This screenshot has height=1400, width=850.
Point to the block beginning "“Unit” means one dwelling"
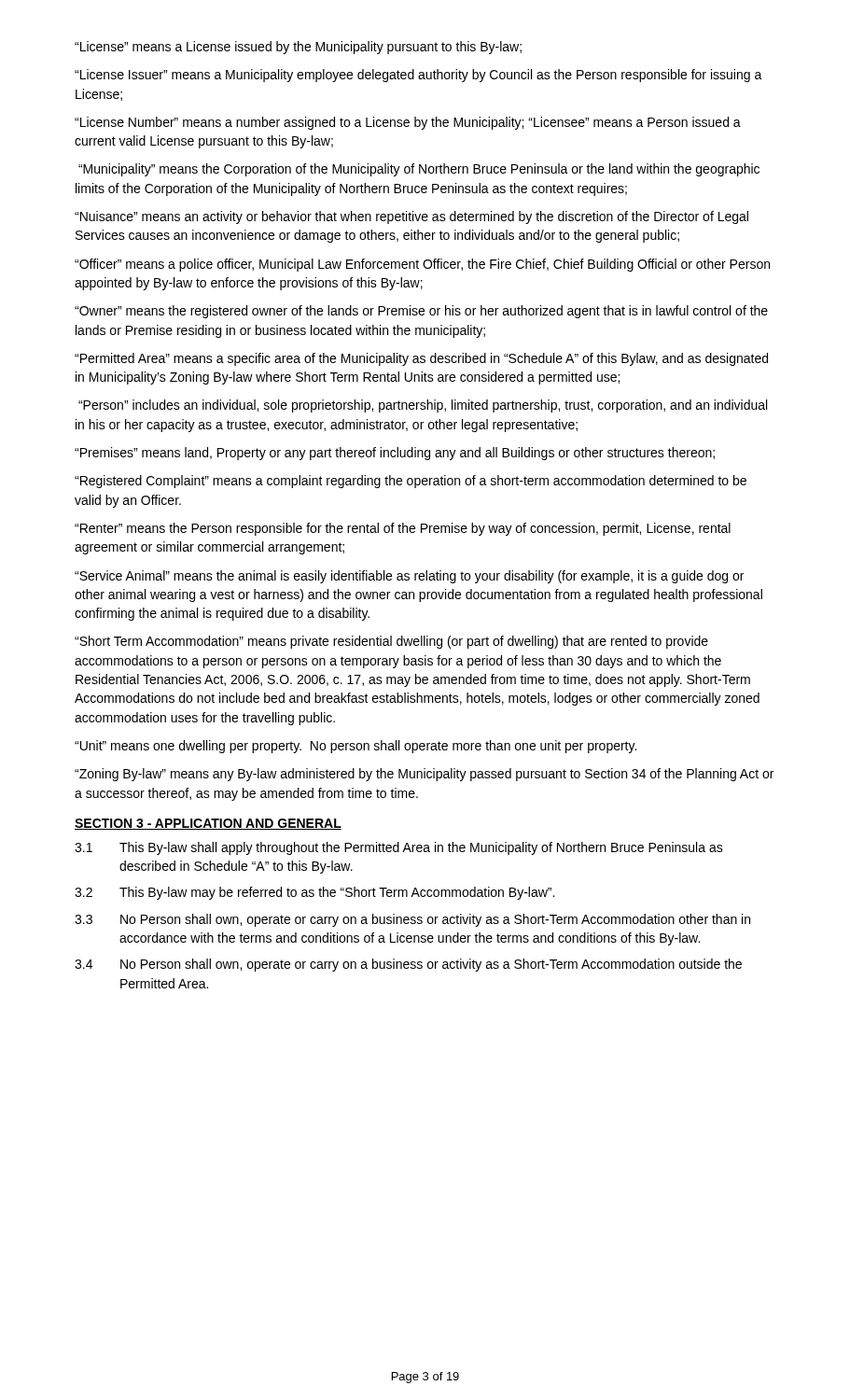point(356,746)
